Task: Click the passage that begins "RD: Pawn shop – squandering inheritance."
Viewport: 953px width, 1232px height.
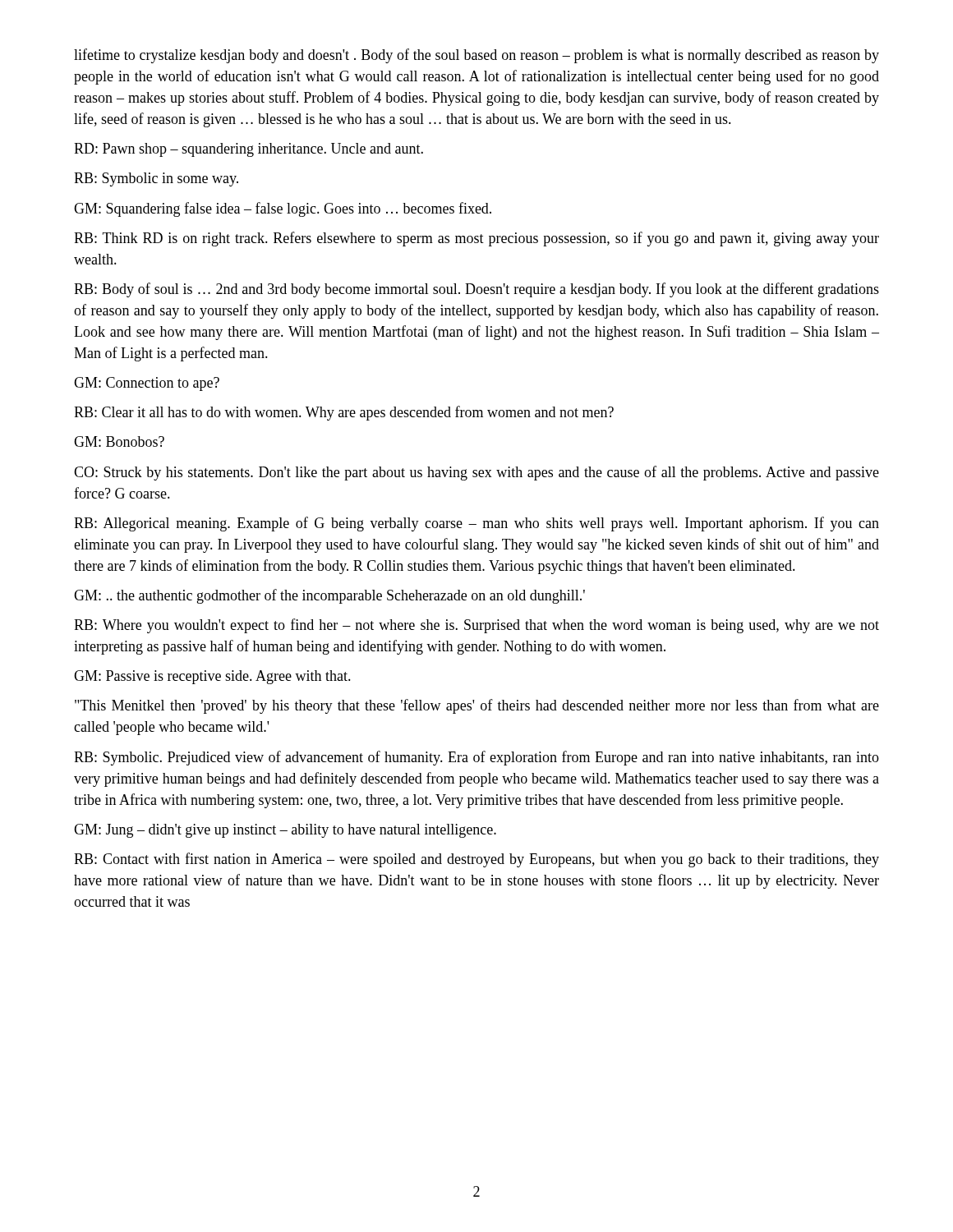Action: click(x=249, y=149)
